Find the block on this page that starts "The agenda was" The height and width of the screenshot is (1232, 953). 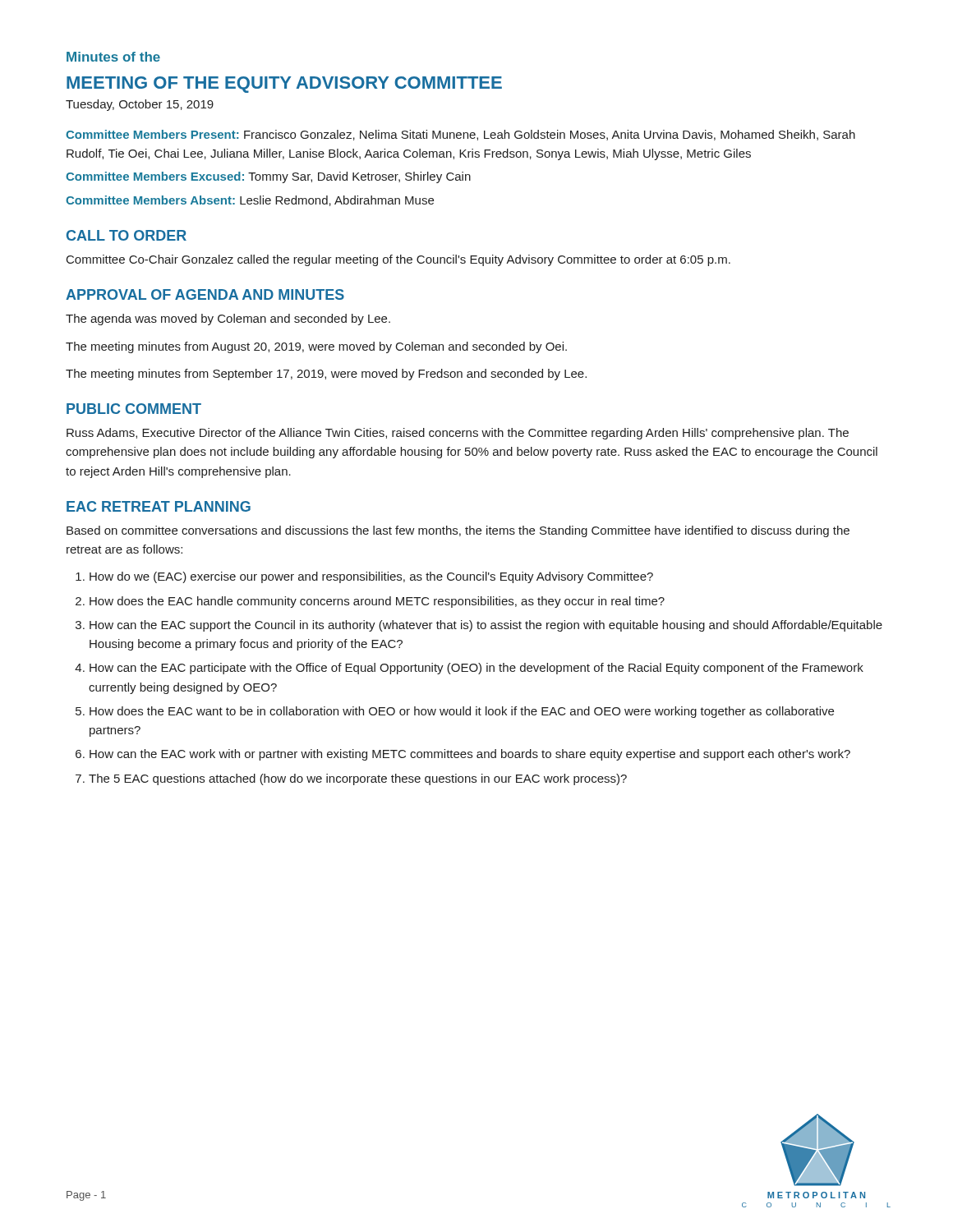[x=228, y=318]
